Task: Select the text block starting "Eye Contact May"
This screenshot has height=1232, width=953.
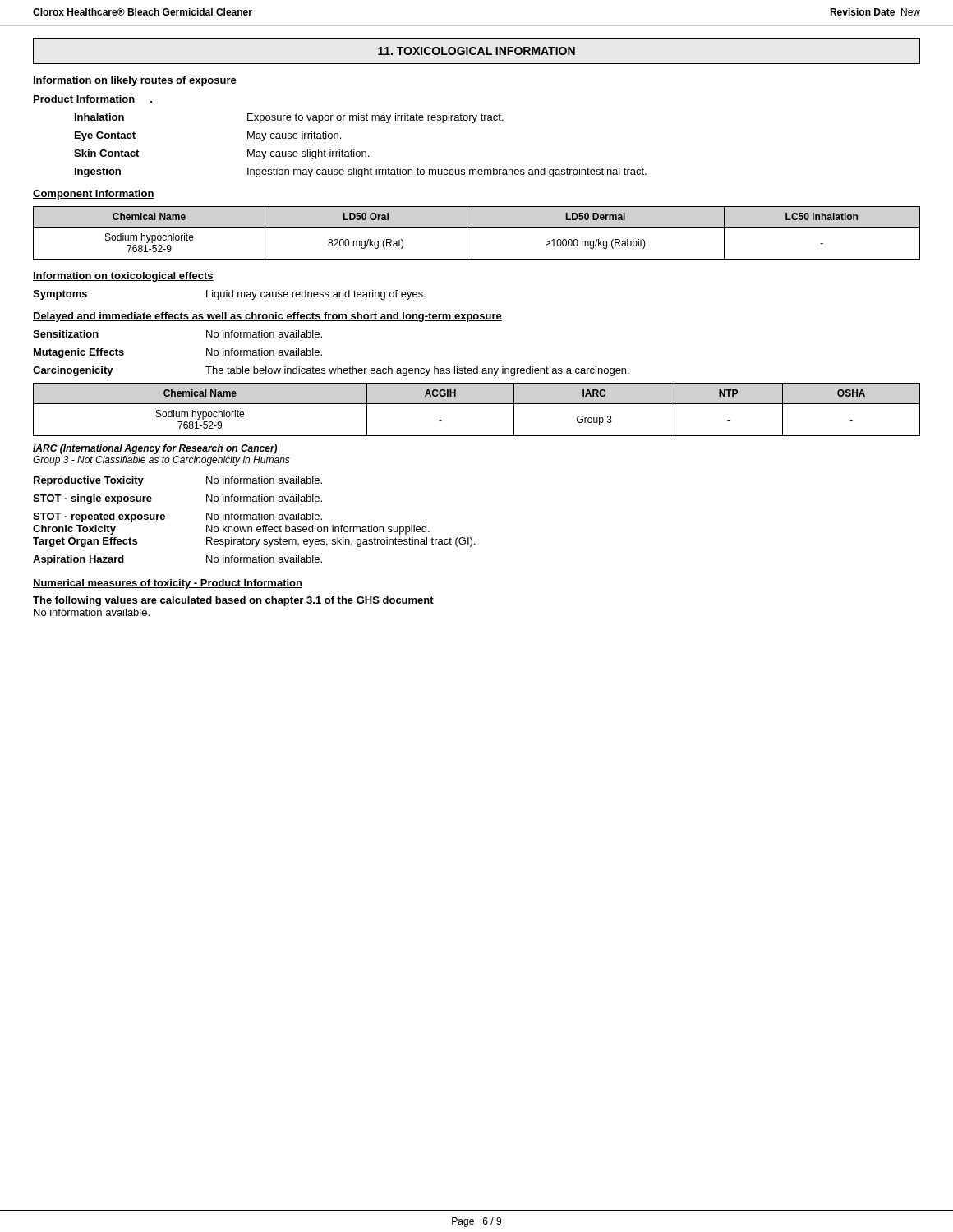Action: (103, 137)
